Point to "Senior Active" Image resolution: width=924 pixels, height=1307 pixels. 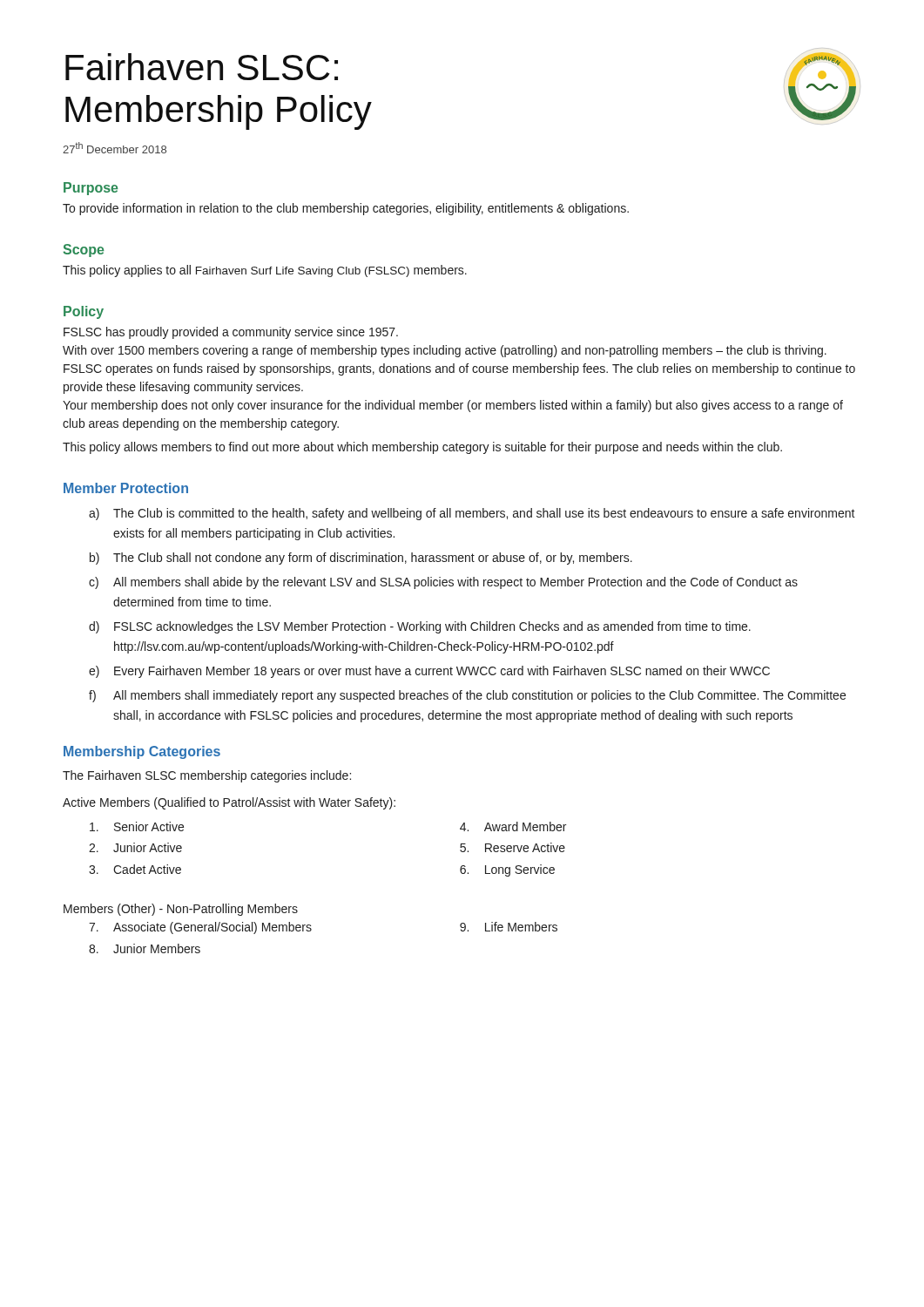click(x=137, y=827)
